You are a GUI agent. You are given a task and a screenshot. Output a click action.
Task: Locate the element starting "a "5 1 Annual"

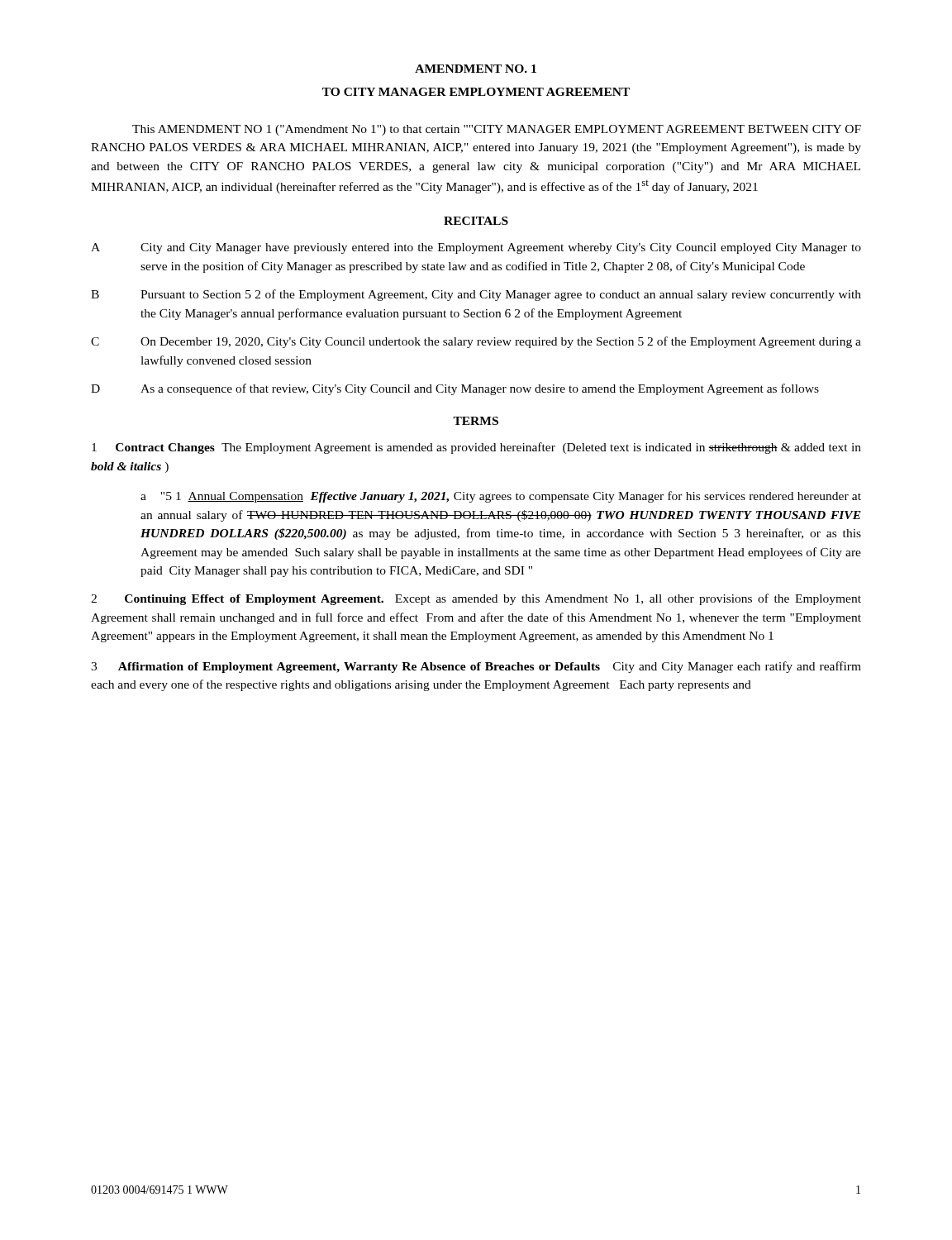tap(501, 533)
